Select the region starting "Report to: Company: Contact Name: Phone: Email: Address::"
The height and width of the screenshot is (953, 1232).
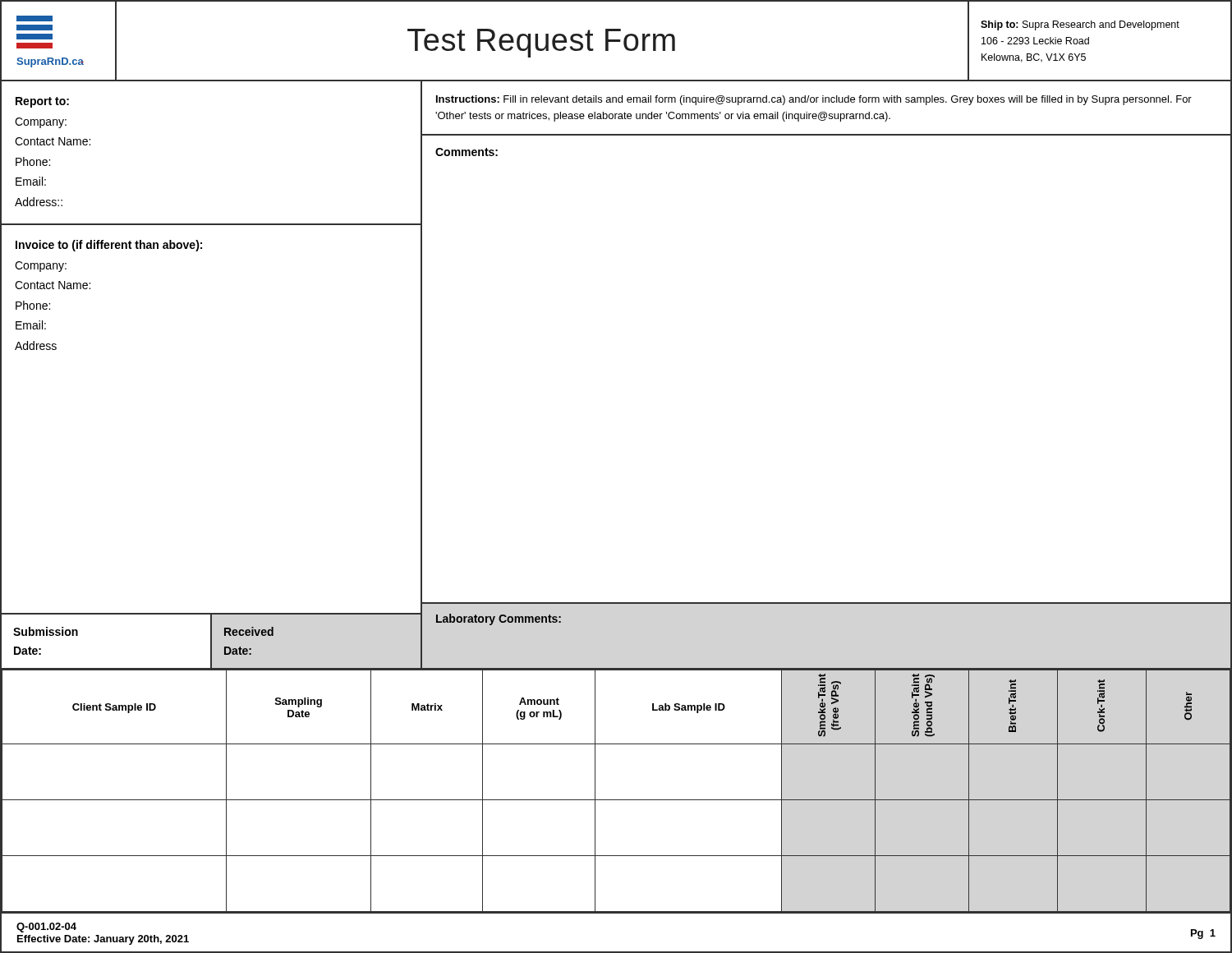(x=53, y=151)
